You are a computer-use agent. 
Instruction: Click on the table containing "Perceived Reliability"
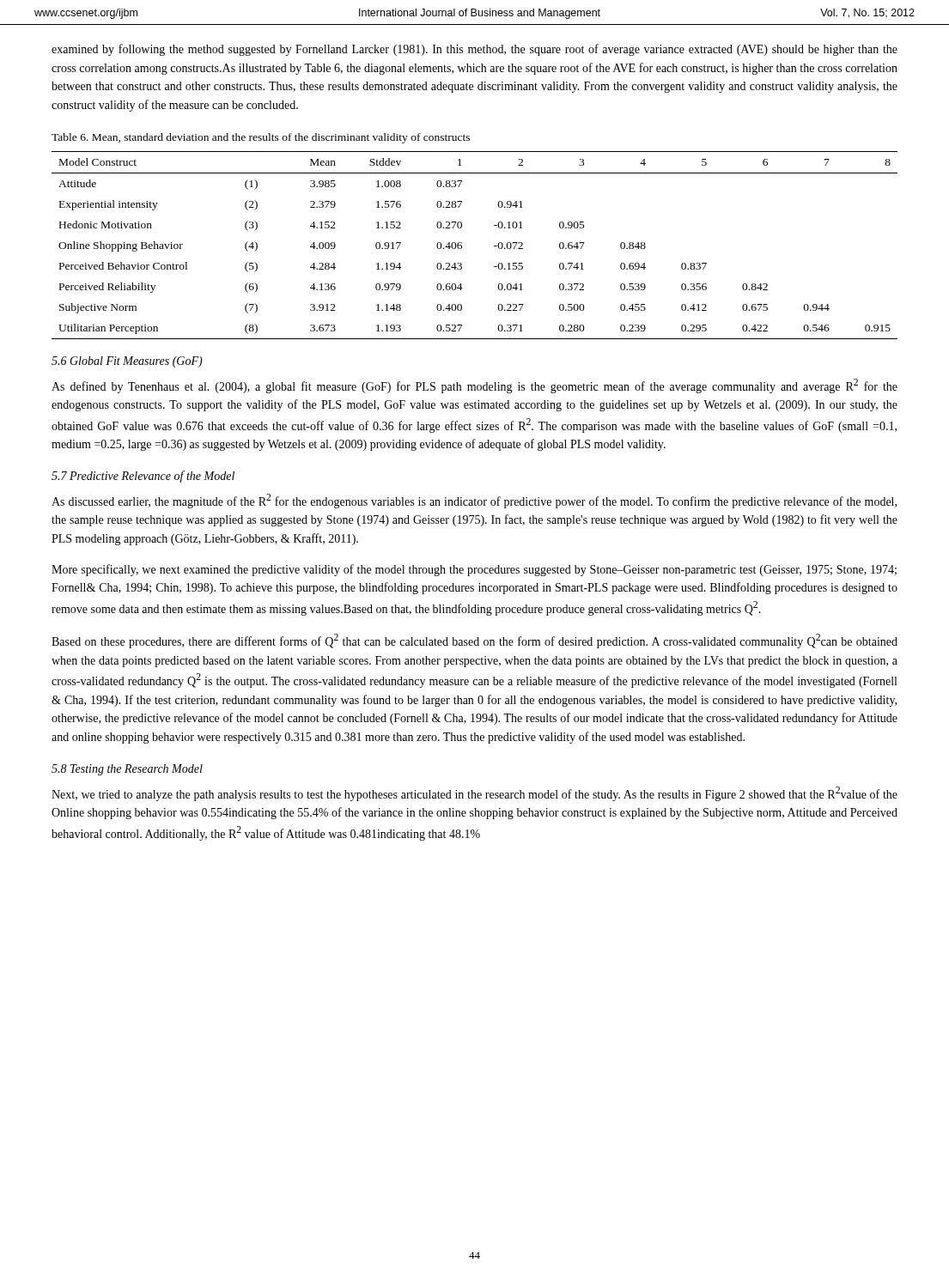tap(474, 245)
